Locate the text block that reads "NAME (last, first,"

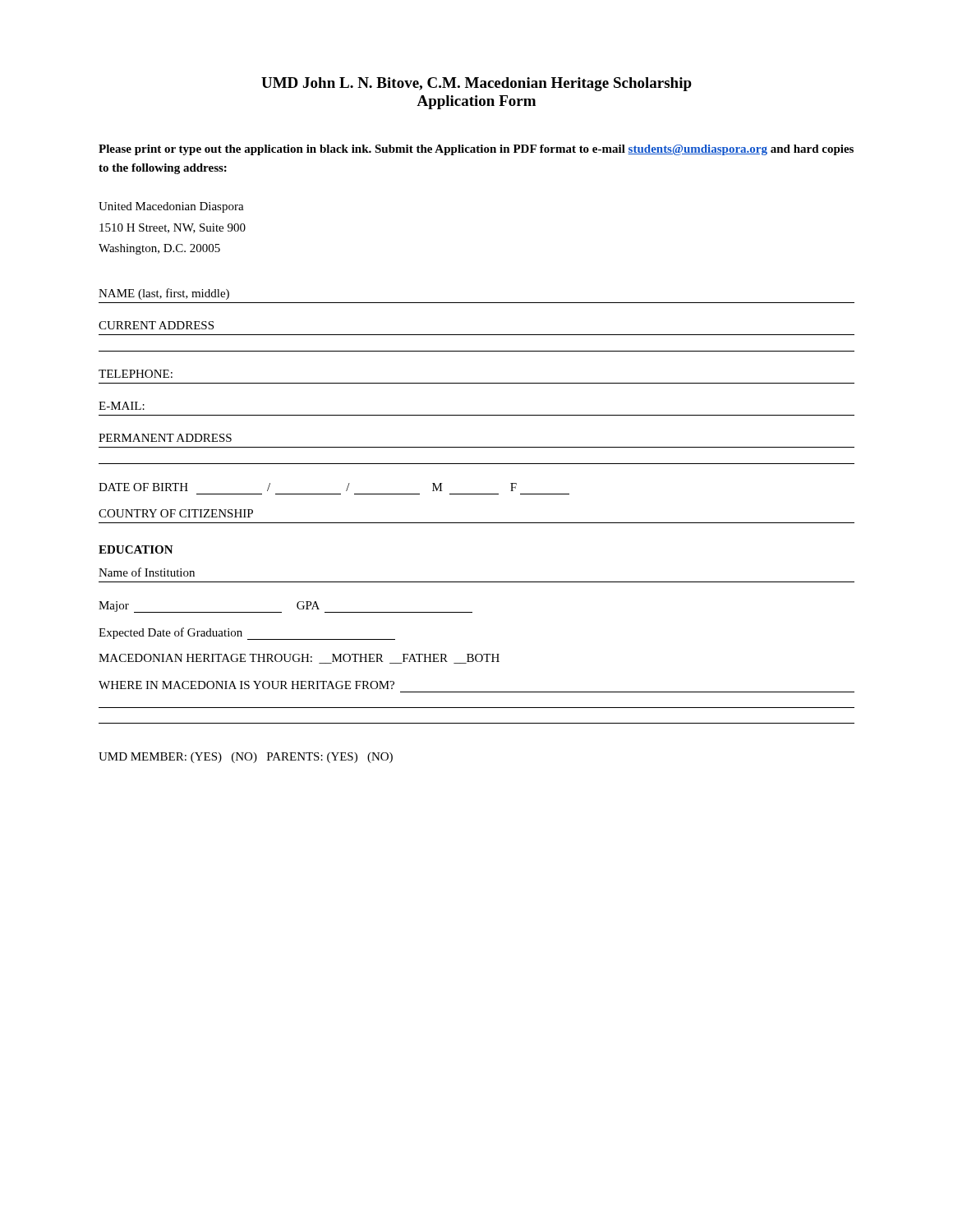pyautogui.click(x=476, y=294)
